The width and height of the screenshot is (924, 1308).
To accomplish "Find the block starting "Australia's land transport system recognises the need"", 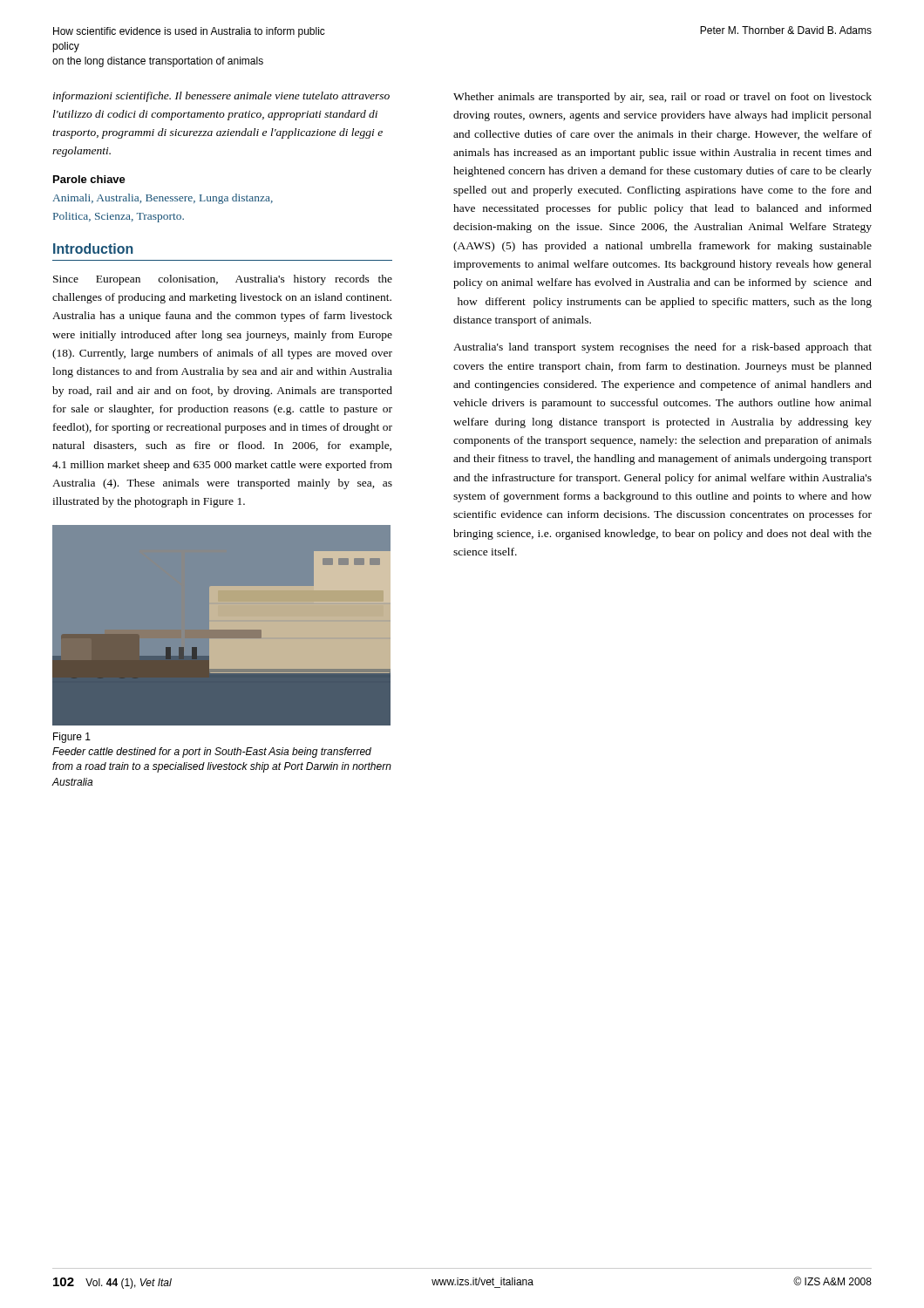I will [663, 449].
